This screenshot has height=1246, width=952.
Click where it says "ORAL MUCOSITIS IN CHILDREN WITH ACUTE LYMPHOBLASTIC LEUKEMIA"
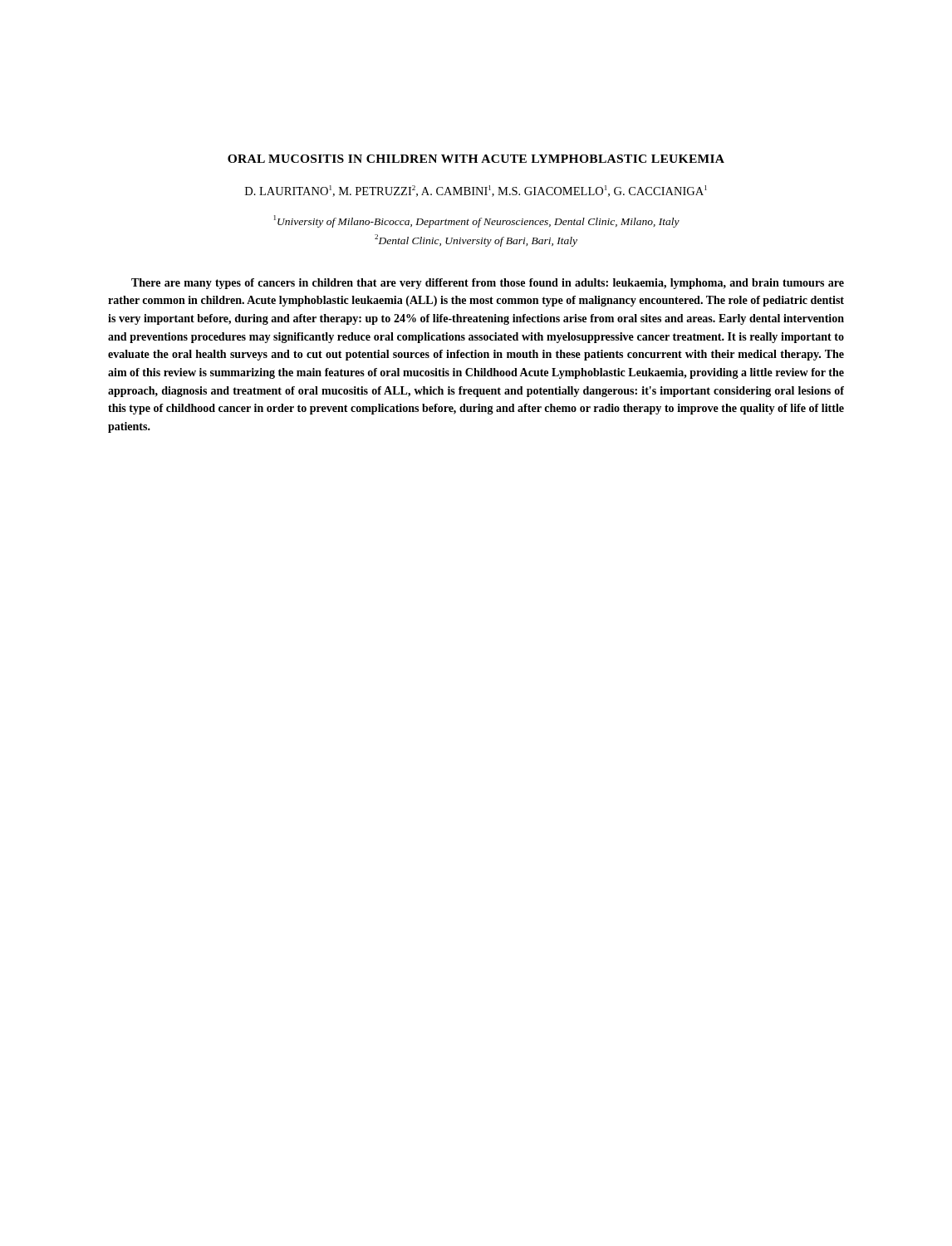pos(476,158)
